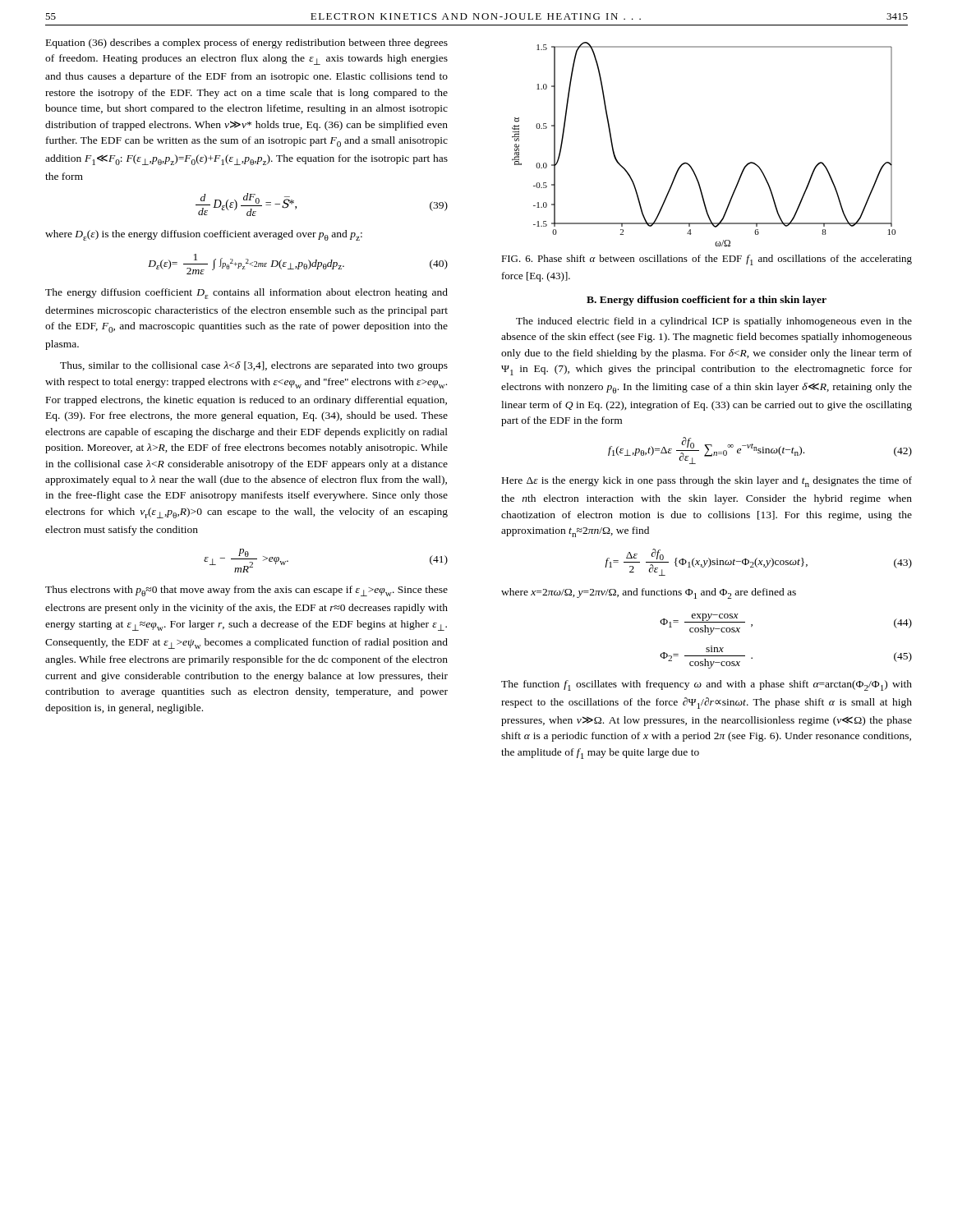Find the formula containing "f1= Δε 2 ∂f0 ∂ε⊥ {Φ1(x,y)sinωt−Φ2(x,y)cosωt}, (43)"

[758, 562]
